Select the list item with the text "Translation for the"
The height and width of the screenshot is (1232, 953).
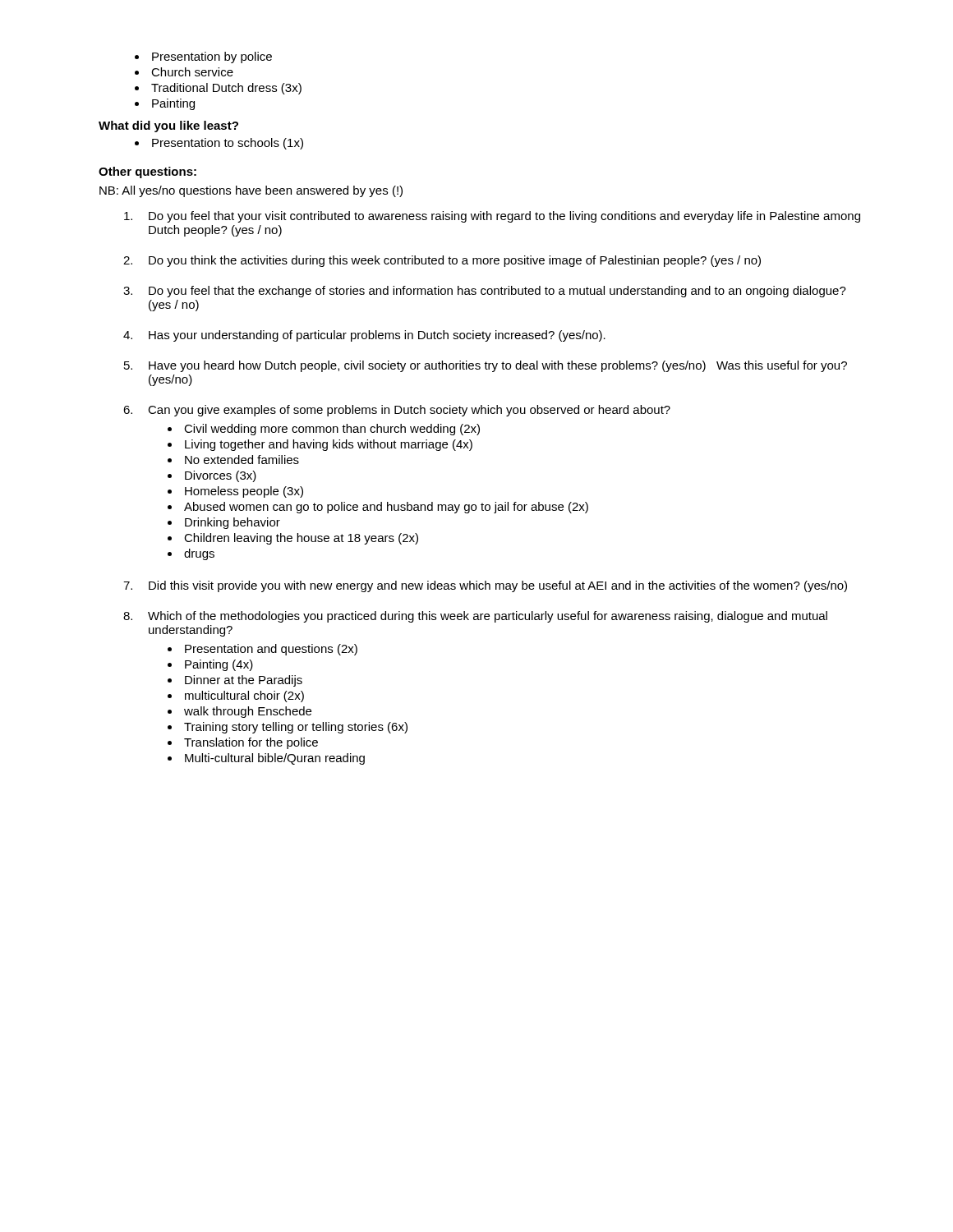click(x=251, y=743)
